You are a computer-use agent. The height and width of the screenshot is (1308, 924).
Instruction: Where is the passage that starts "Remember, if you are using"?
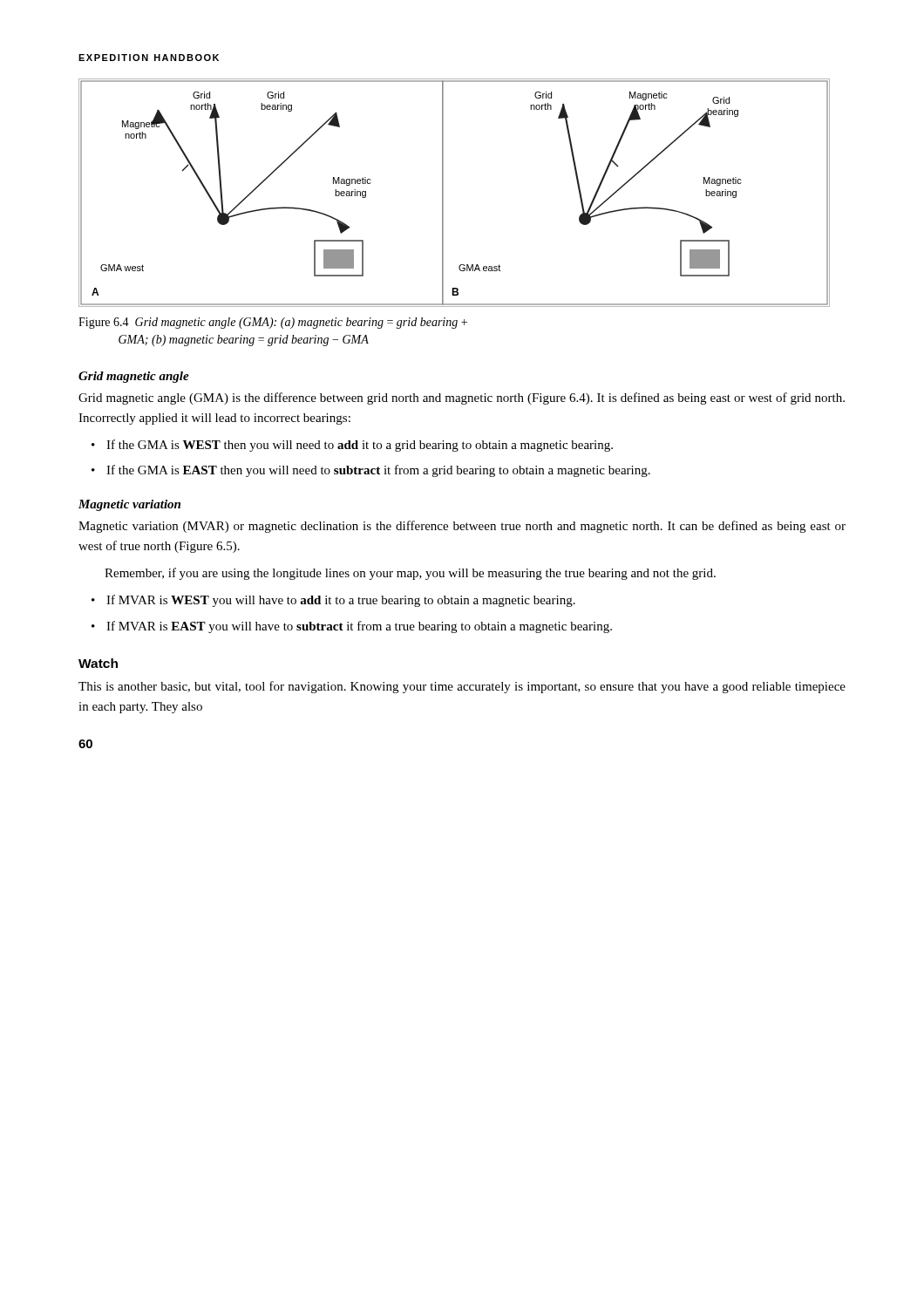[410, 573]
